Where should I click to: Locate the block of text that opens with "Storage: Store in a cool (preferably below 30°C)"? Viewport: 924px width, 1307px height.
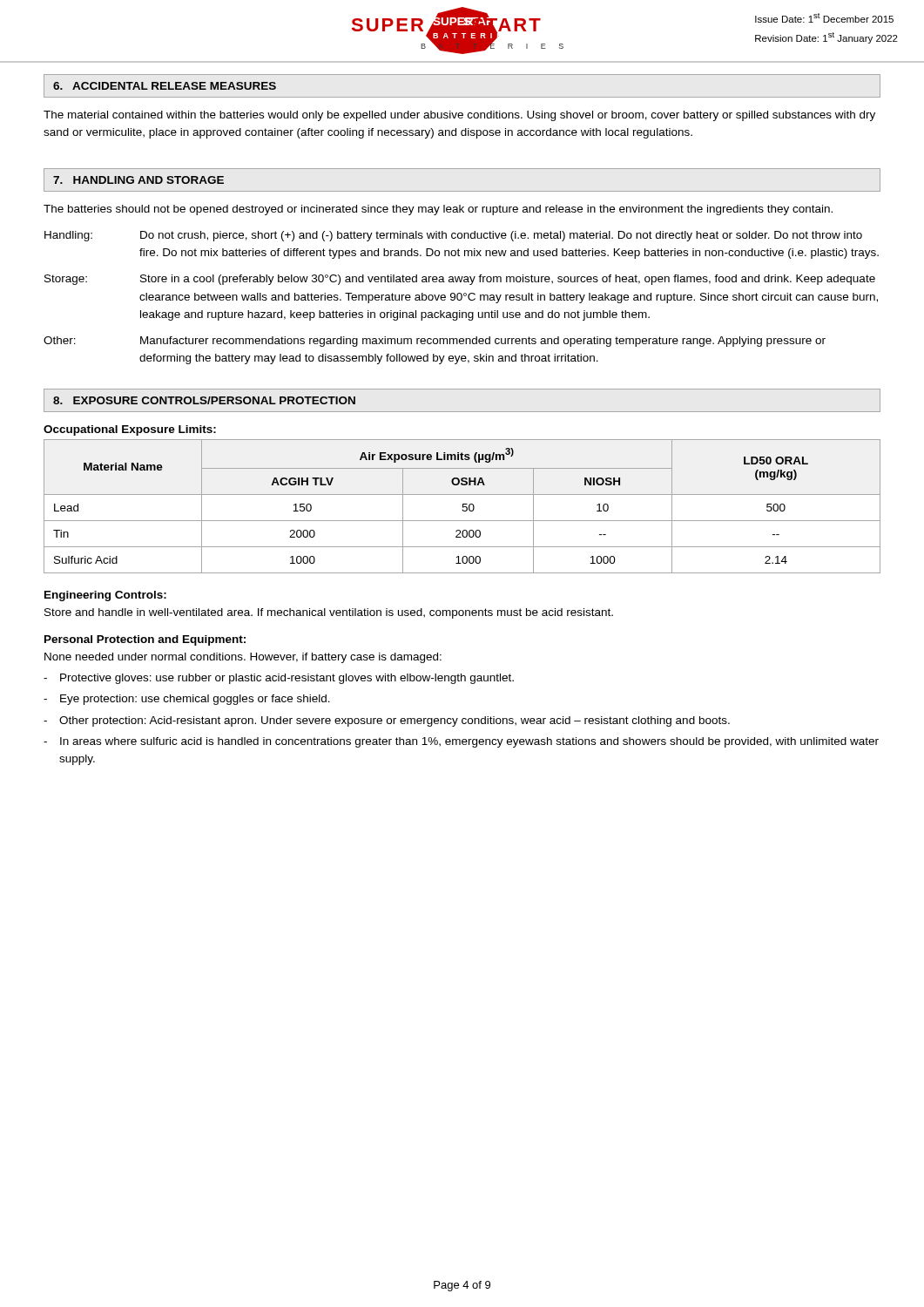[462, 297]
